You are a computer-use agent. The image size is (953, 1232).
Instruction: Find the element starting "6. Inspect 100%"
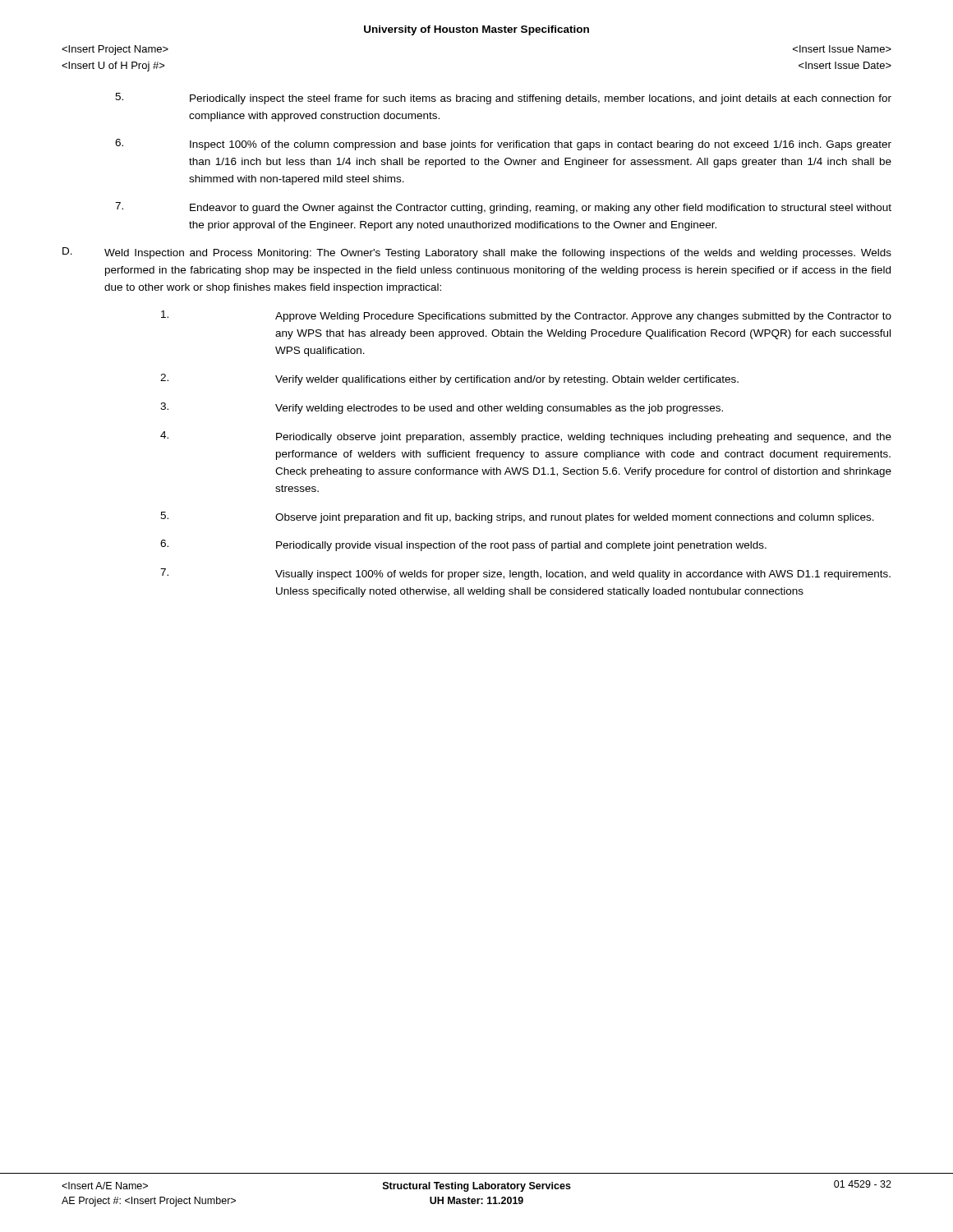476,162
